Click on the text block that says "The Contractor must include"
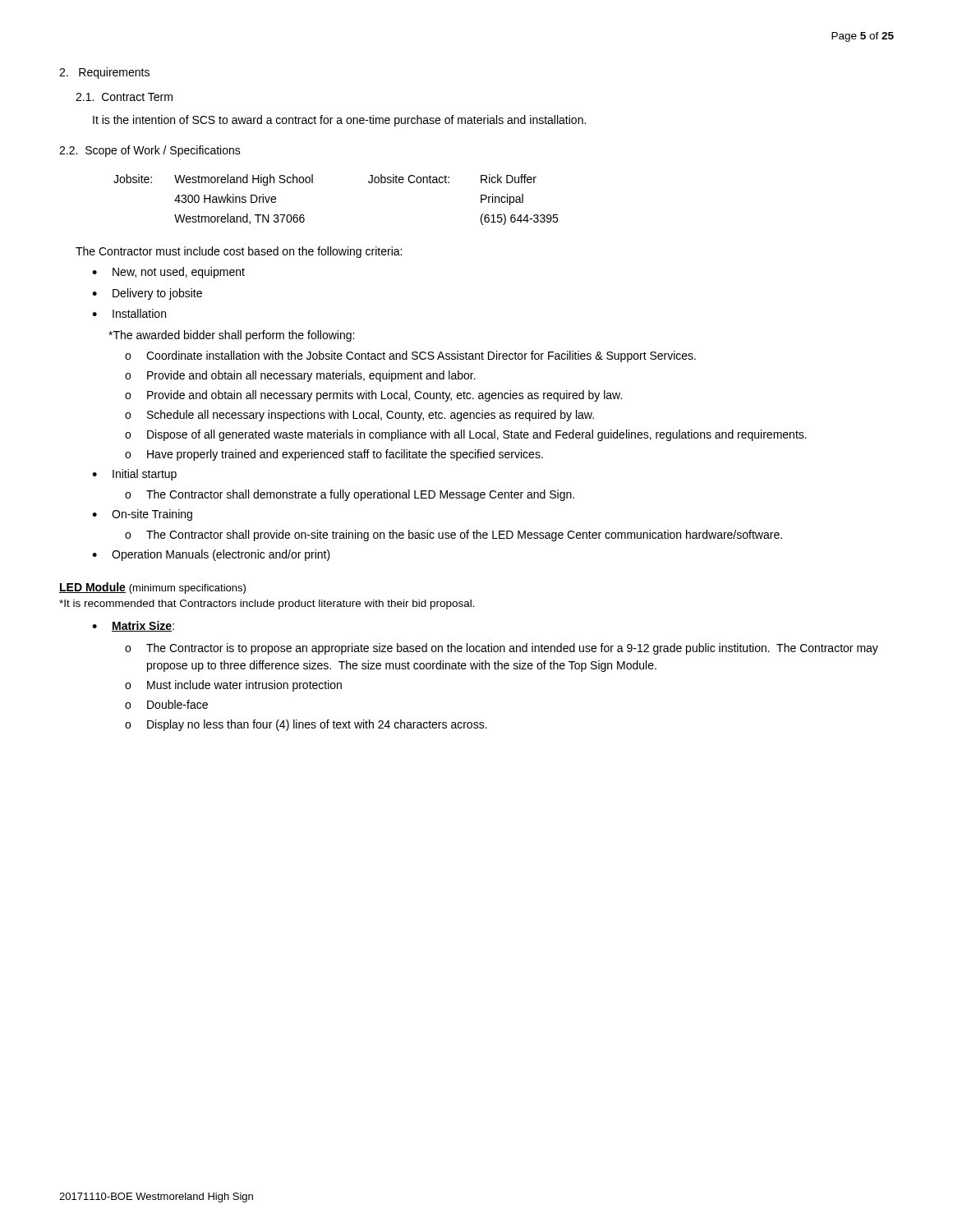 pyautogui.click(x=239, y=252)
